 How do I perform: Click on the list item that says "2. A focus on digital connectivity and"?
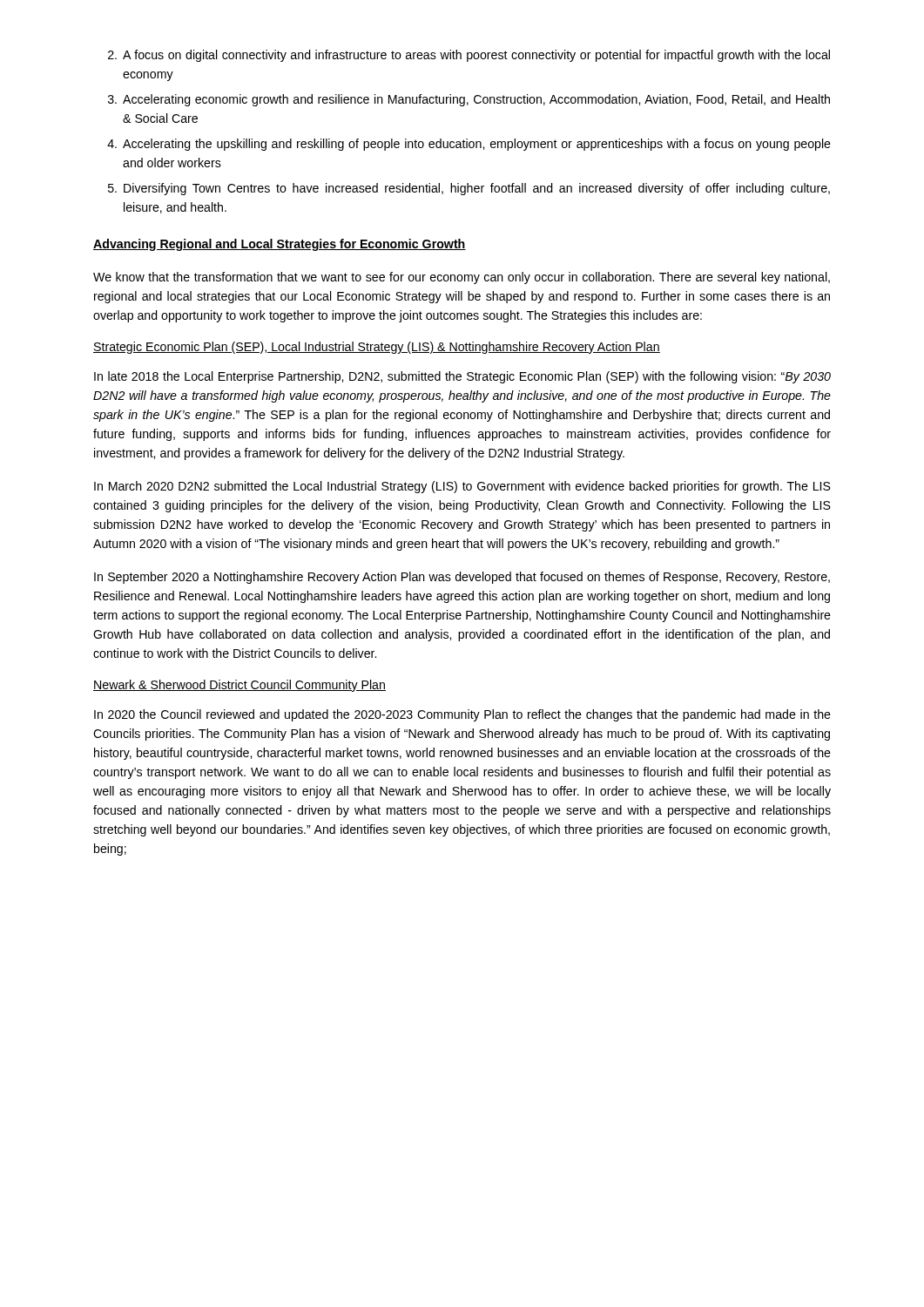point(462,65)
